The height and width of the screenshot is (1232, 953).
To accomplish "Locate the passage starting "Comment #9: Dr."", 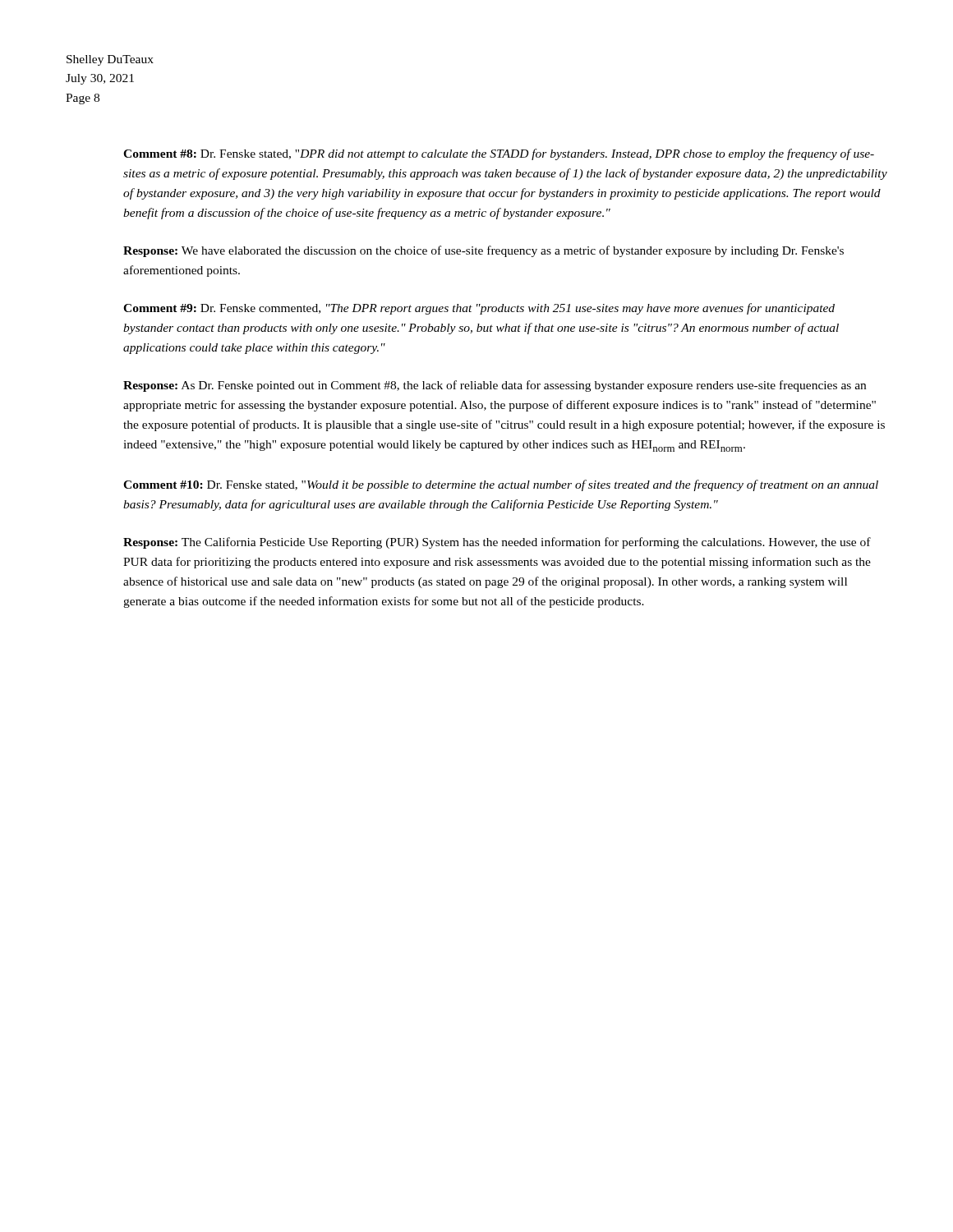I will pos(505,328).
